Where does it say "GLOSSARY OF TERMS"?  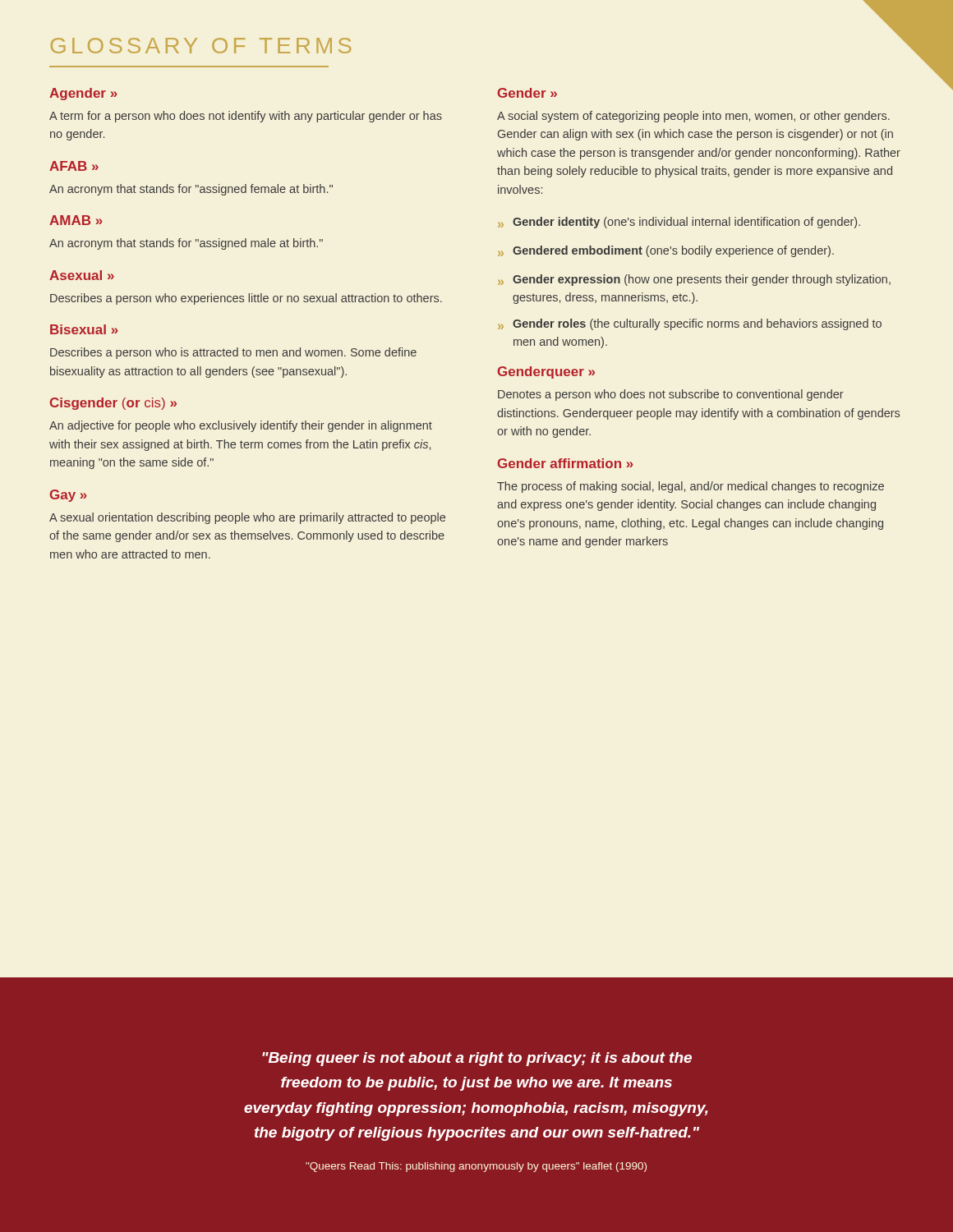(x=189, y=44)
